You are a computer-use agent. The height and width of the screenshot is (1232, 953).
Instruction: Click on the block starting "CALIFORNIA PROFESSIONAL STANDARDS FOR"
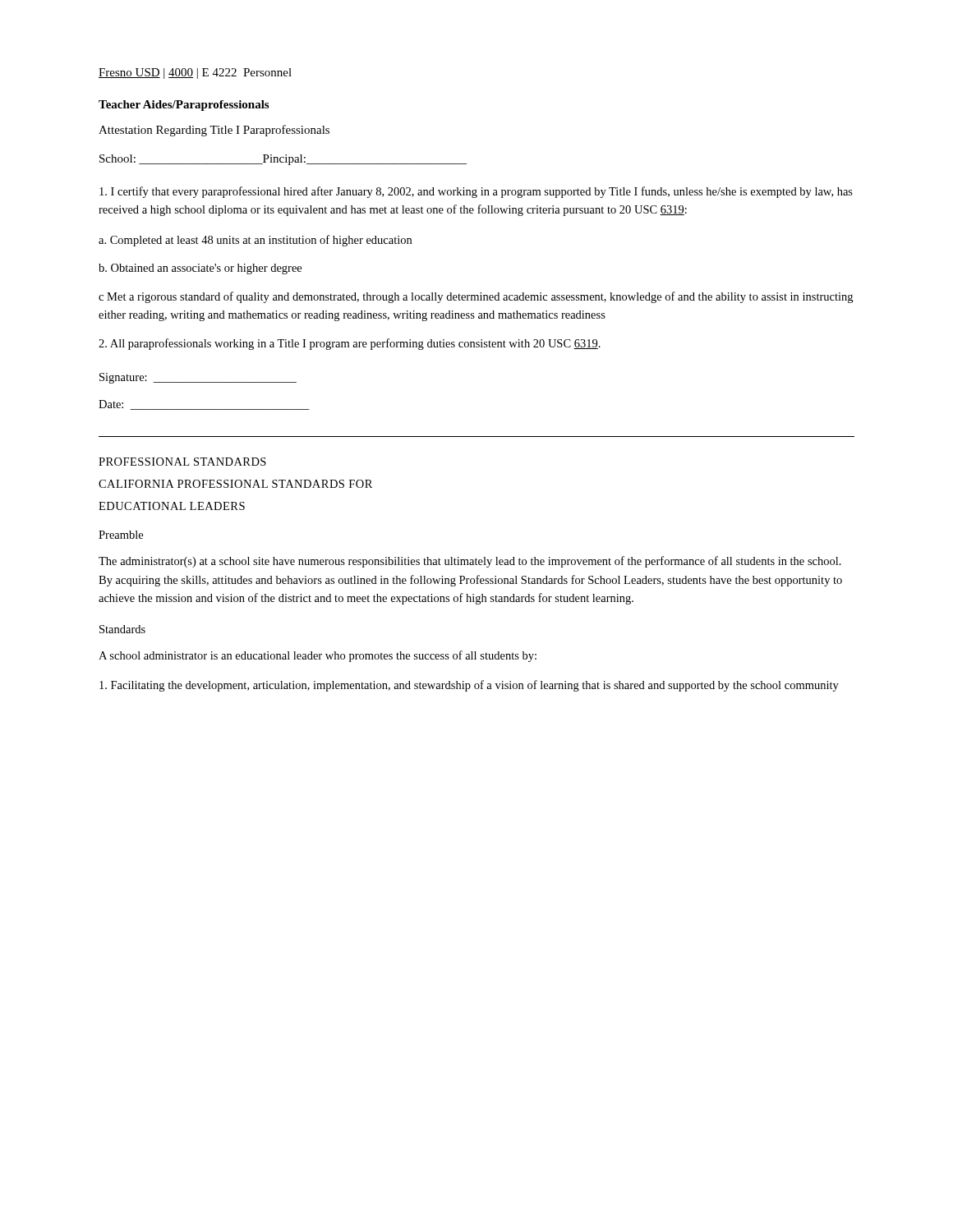click(x=236, y=484)
